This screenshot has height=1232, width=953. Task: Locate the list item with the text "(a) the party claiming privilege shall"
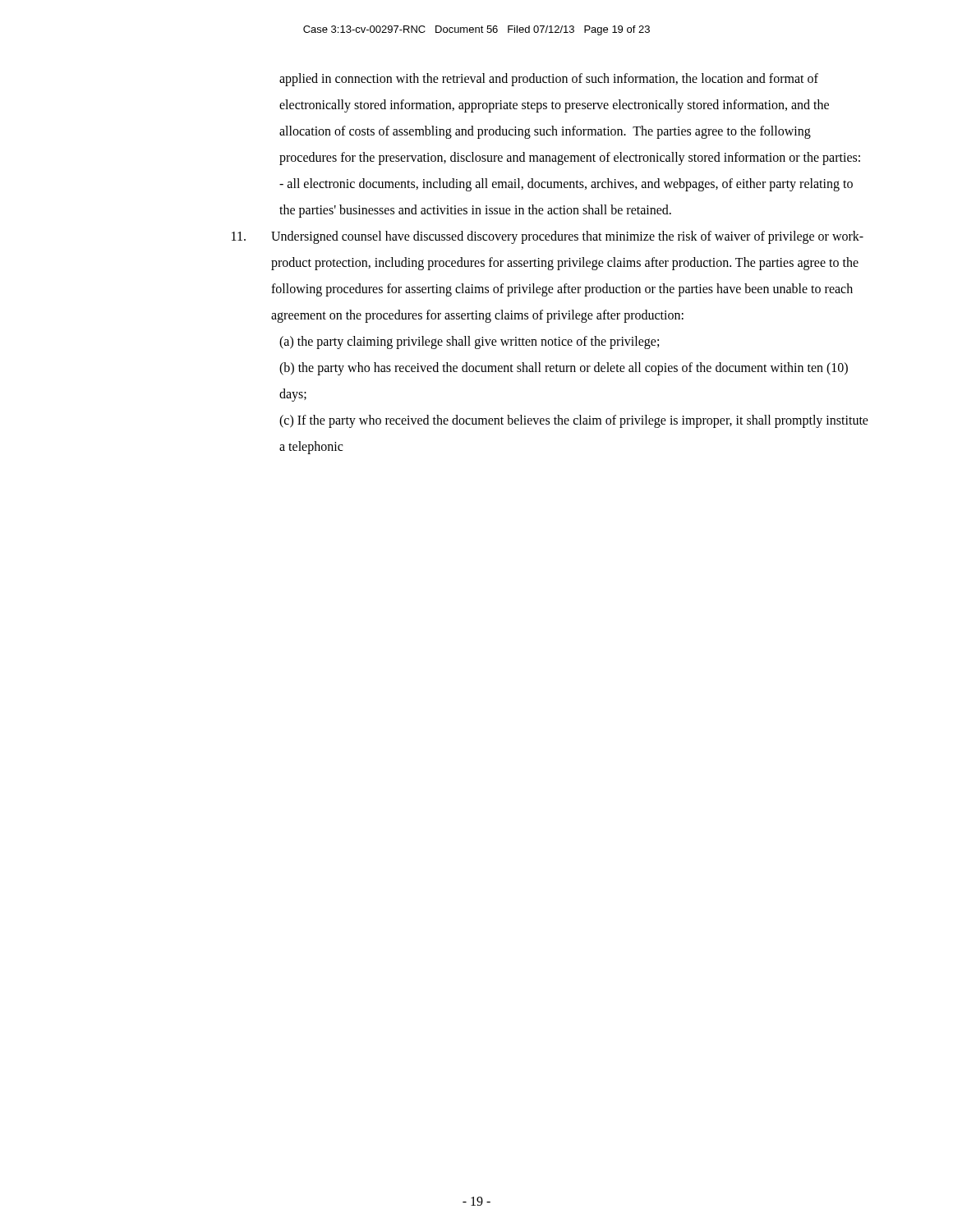[470, 341]
